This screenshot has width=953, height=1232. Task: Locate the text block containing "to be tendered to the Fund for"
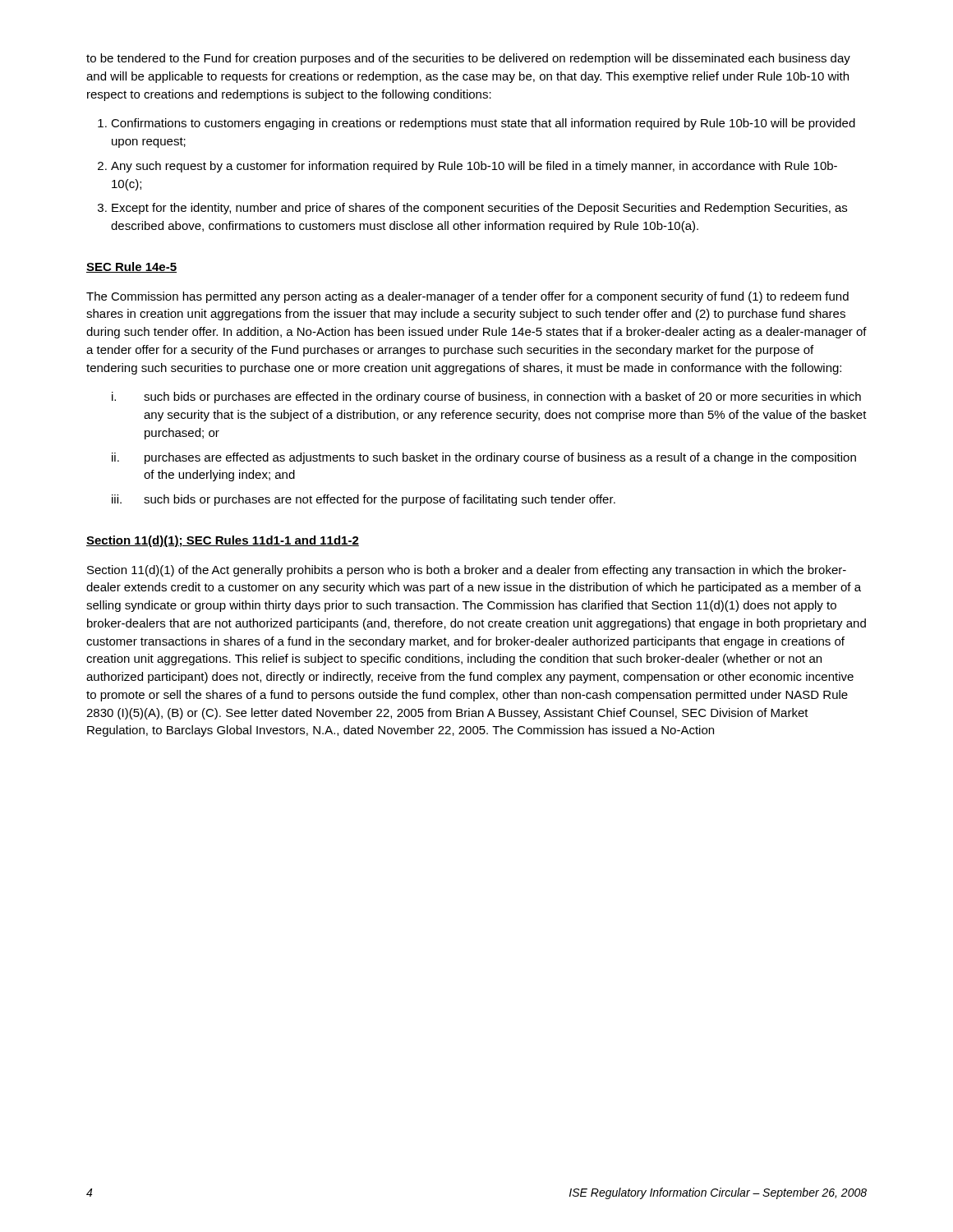coord(468,76)
